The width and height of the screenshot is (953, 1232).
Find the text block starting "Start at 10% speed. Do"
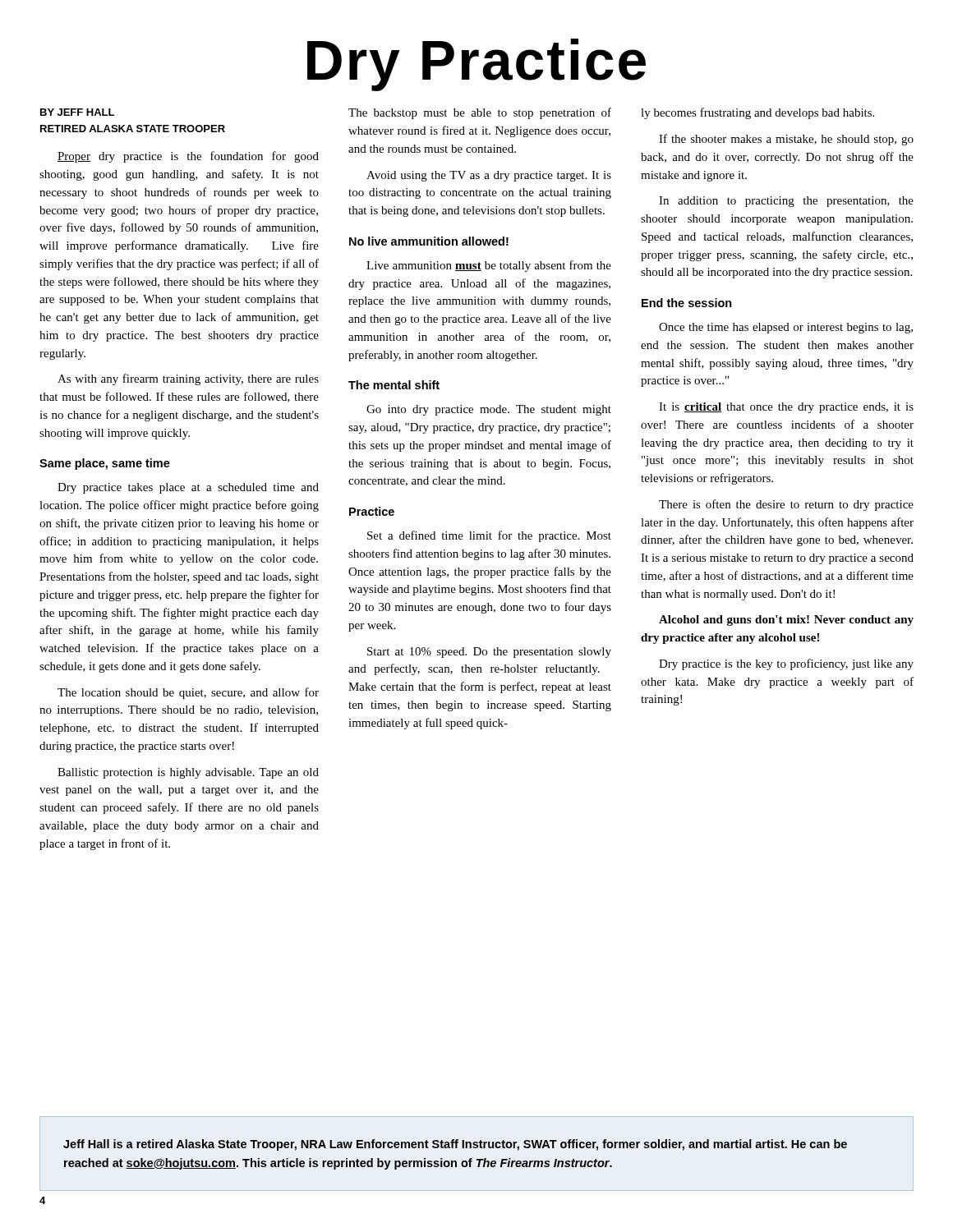(480, 688)
